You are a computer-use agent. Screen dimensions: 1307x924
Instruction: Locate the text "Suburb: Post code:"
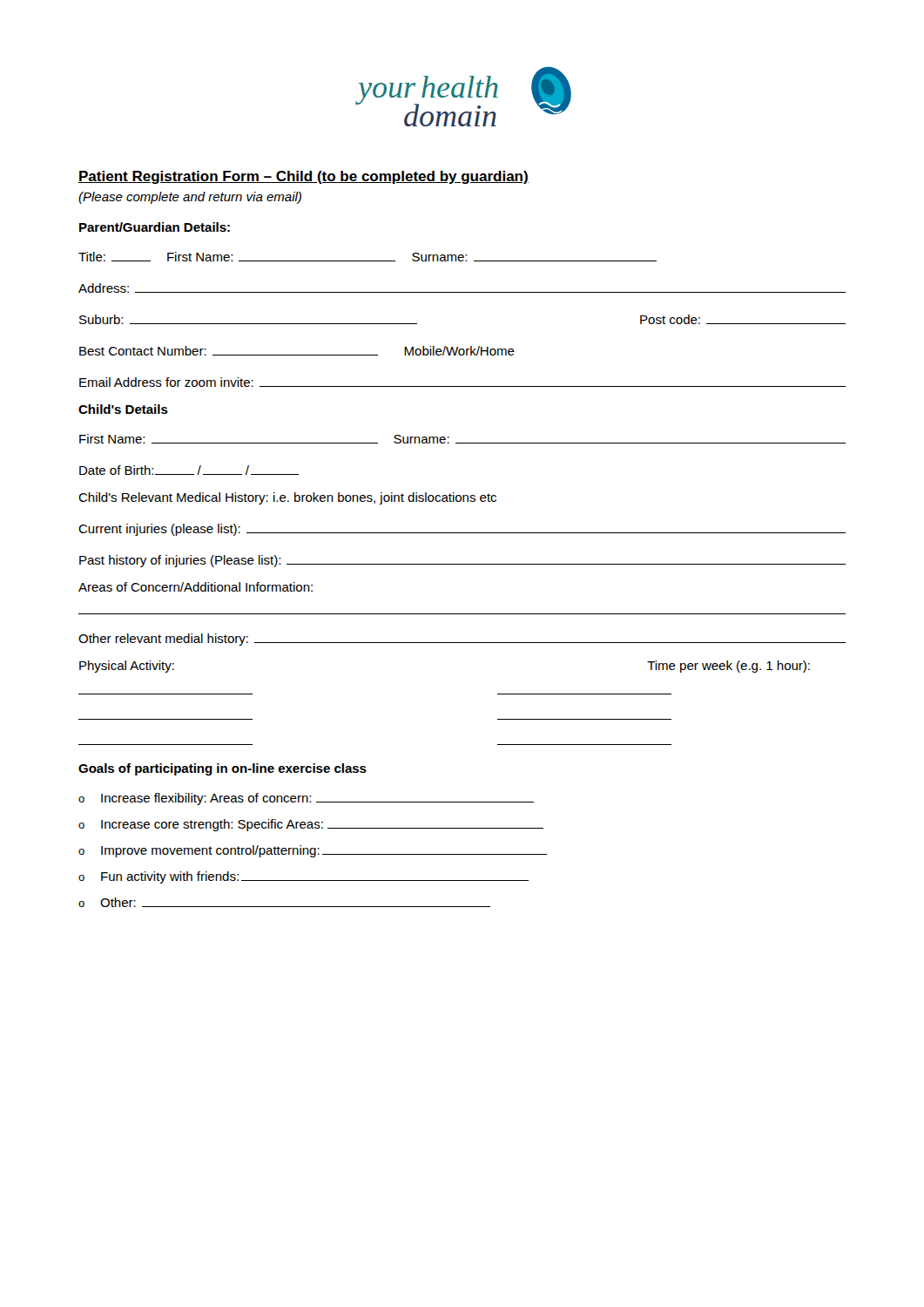point(97,318)
